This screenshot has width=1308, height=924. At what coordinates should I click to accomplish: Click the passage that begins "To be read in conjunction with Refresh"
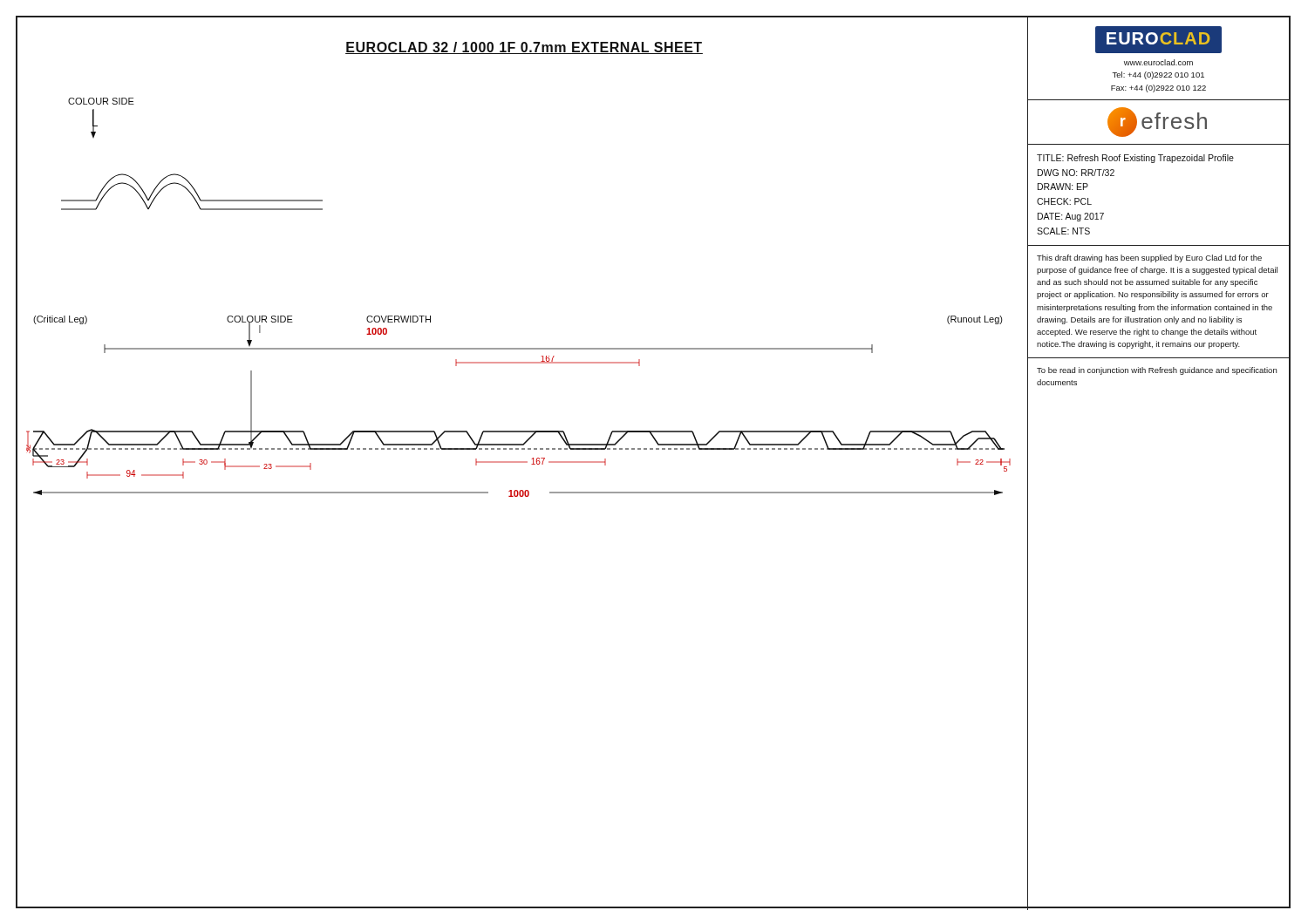(1157, 376)
